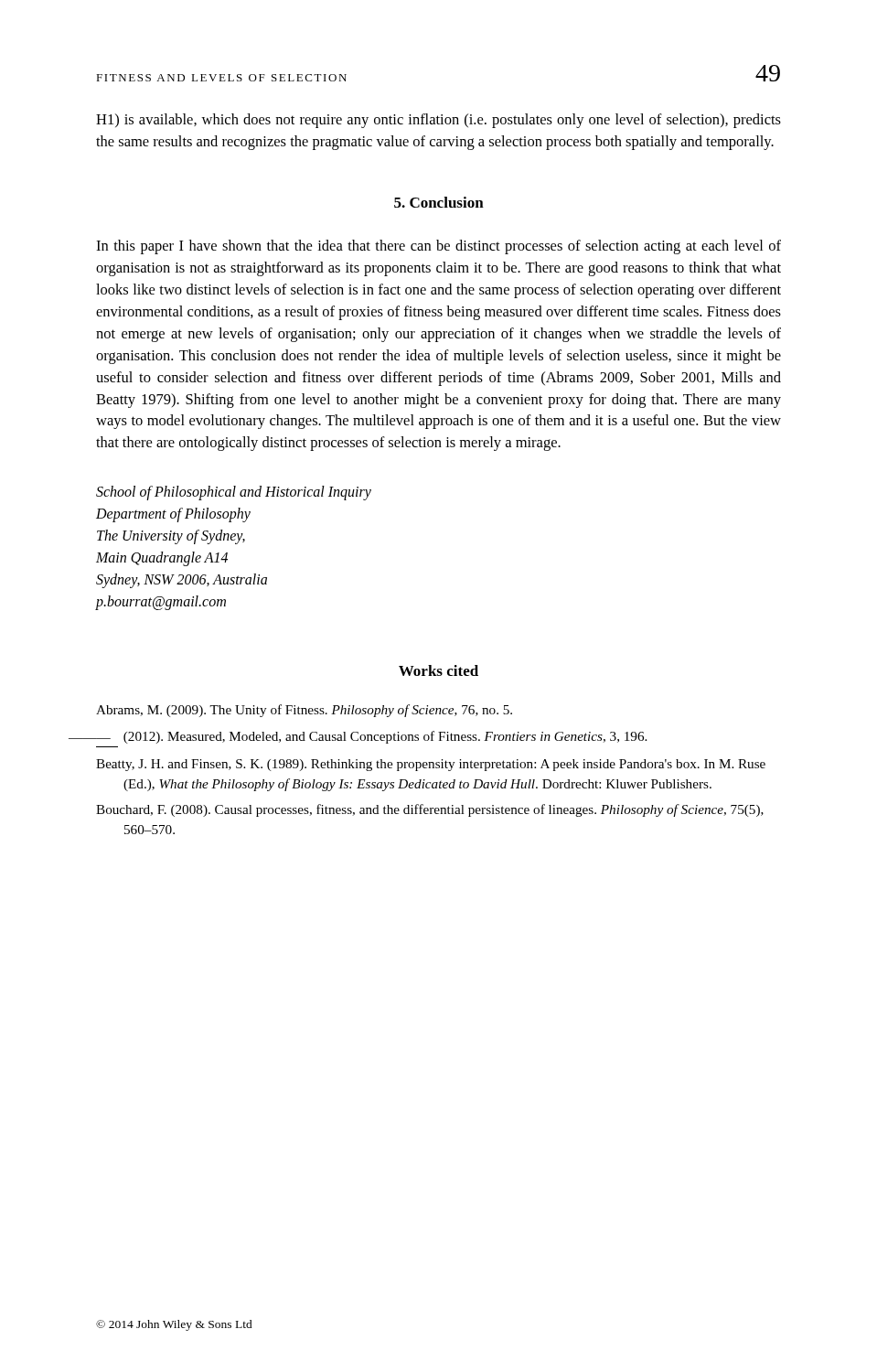
Task: Locate the text block that reads "H1) is available, which does not"
Action: [438, 130]
